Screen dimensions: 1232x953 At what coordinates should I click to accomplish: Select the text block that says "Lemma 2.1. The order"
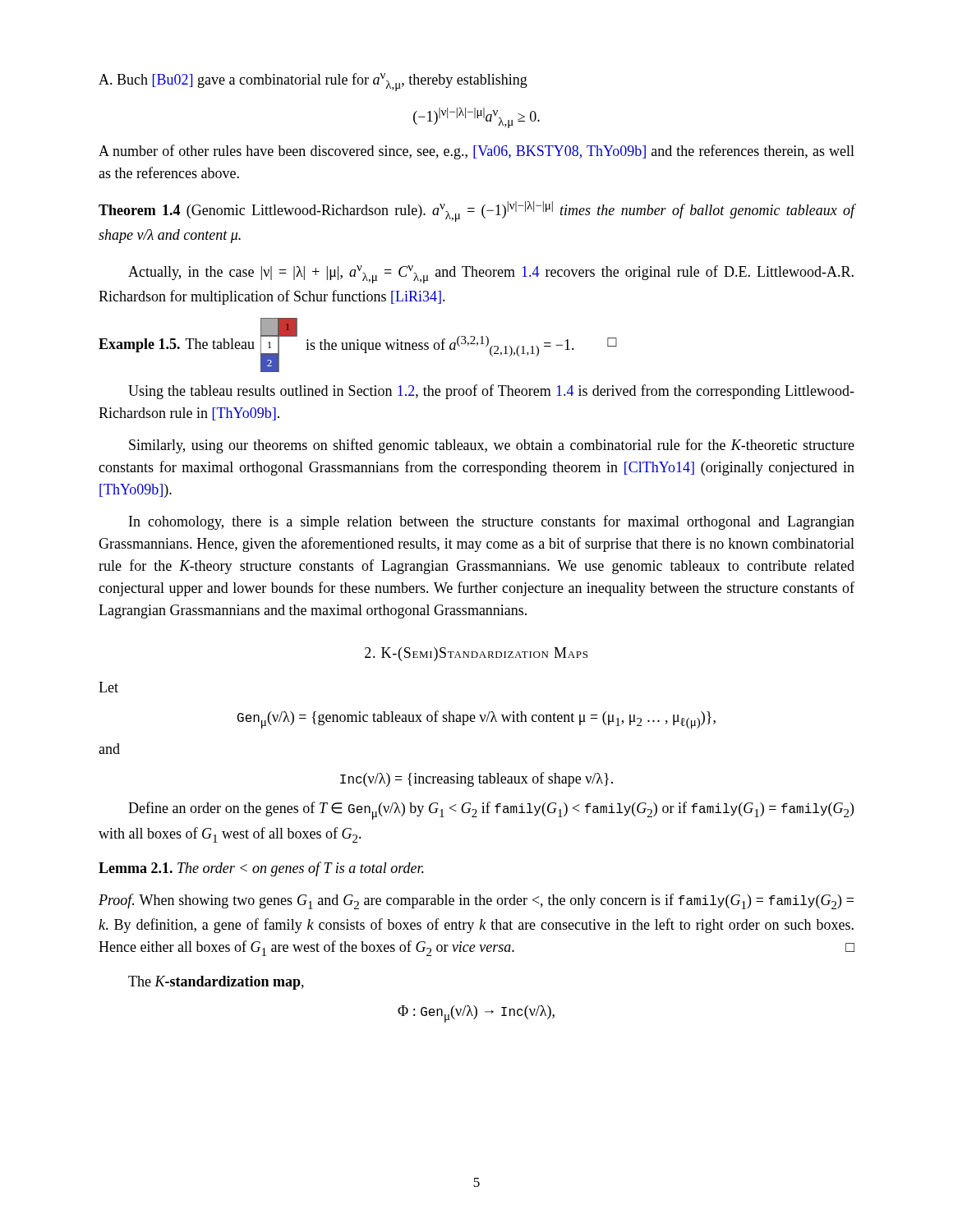(261, 869)
